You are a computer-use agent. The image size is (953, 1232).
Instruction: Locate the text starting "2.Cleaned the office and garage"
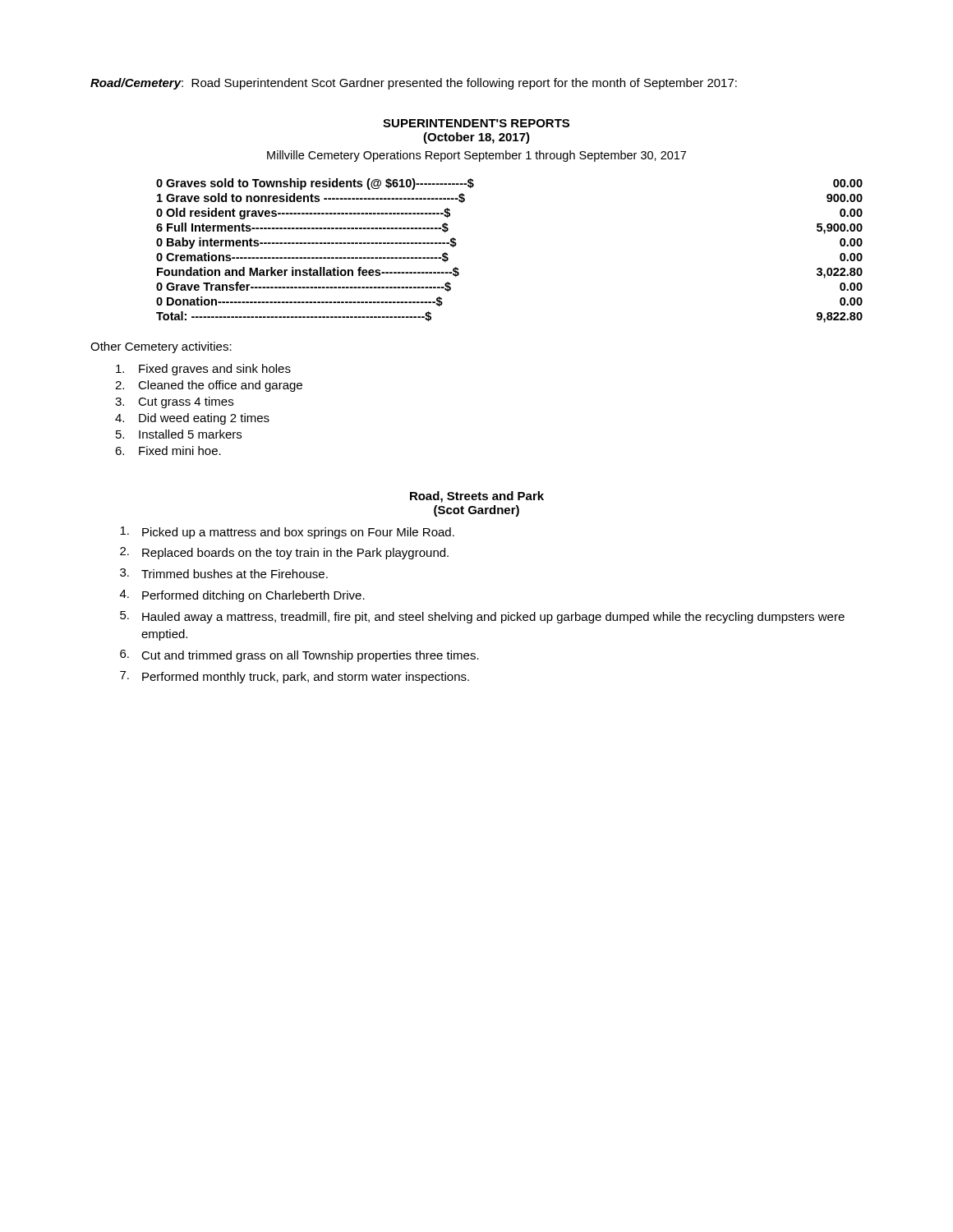click(209, 384)
